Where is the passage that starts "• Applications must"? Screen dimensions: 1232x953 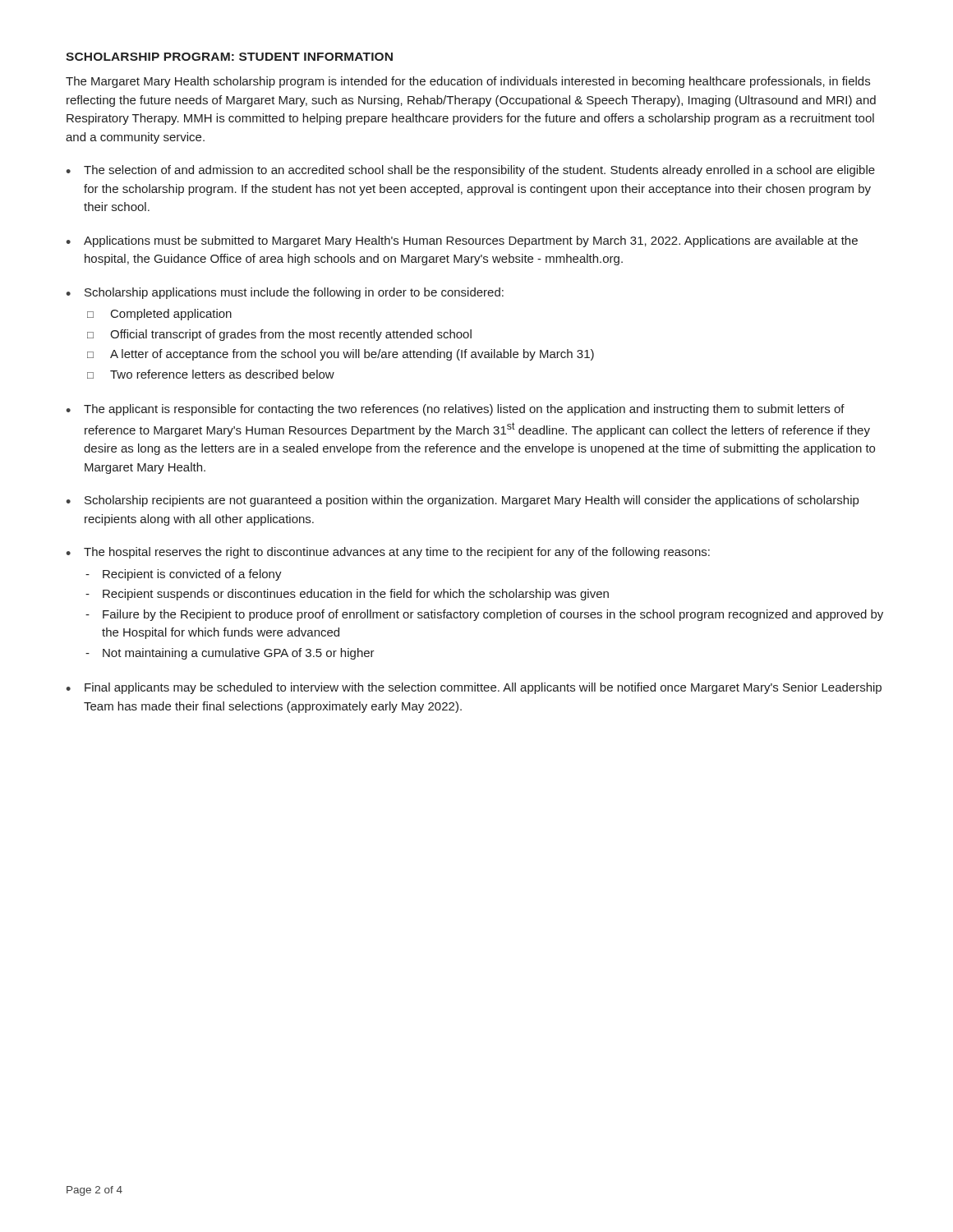(x=476, y=250)
